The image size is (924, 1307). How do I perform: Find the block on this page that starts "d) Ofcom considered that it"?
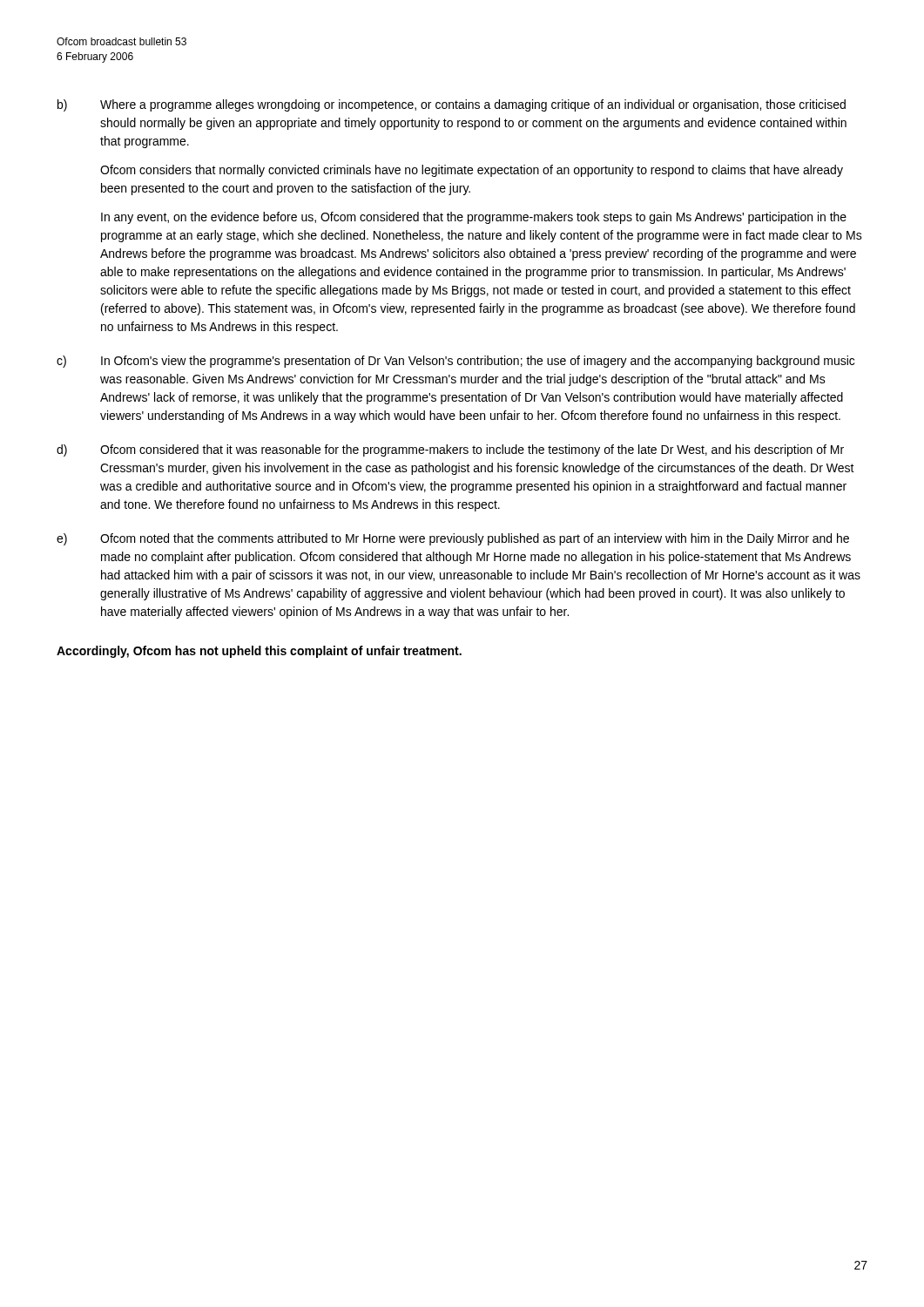[462, 477]
